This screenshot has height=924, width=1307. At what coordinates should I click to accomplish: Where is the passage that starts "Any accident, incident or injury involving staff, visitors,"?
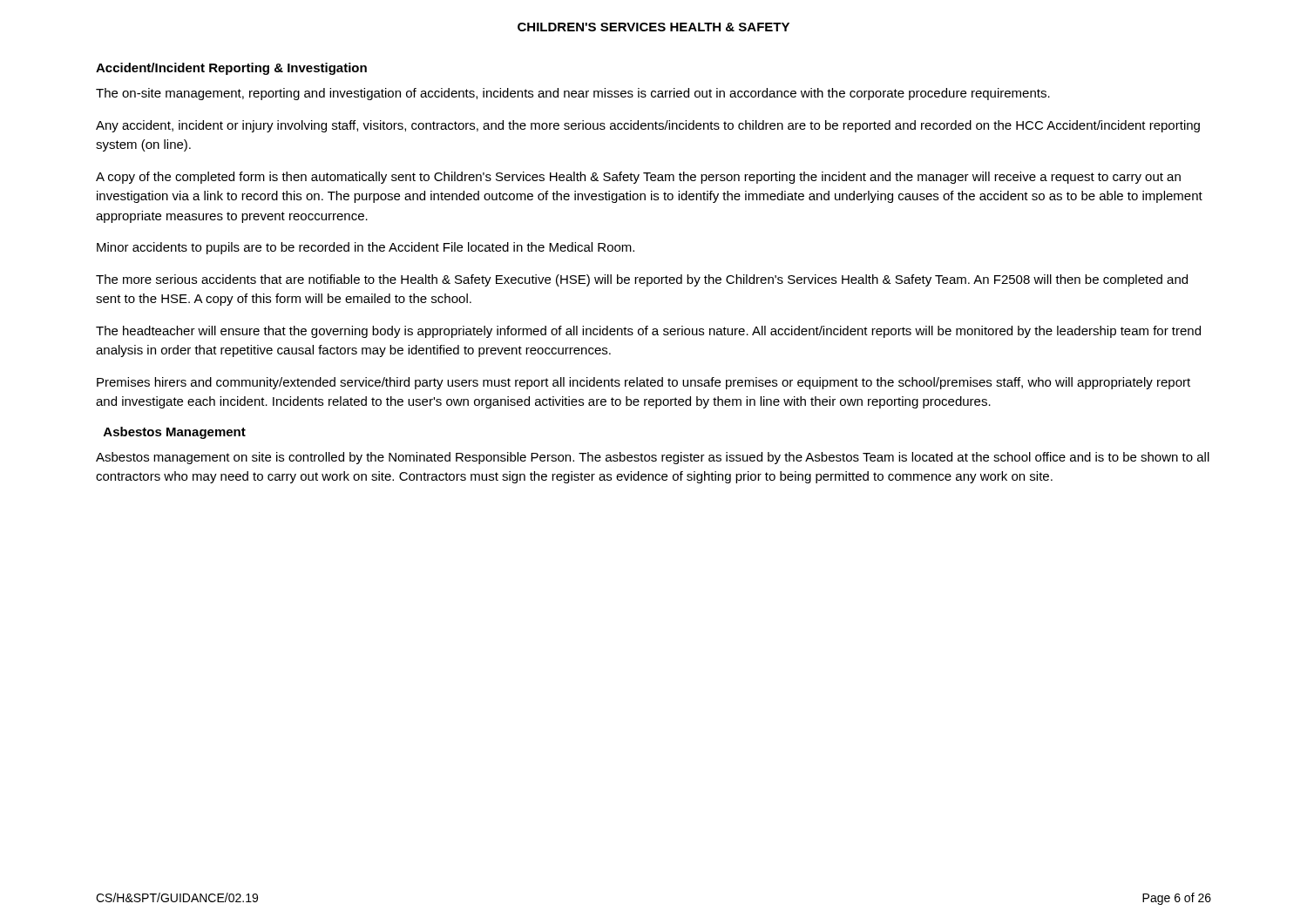coord(648,134)
